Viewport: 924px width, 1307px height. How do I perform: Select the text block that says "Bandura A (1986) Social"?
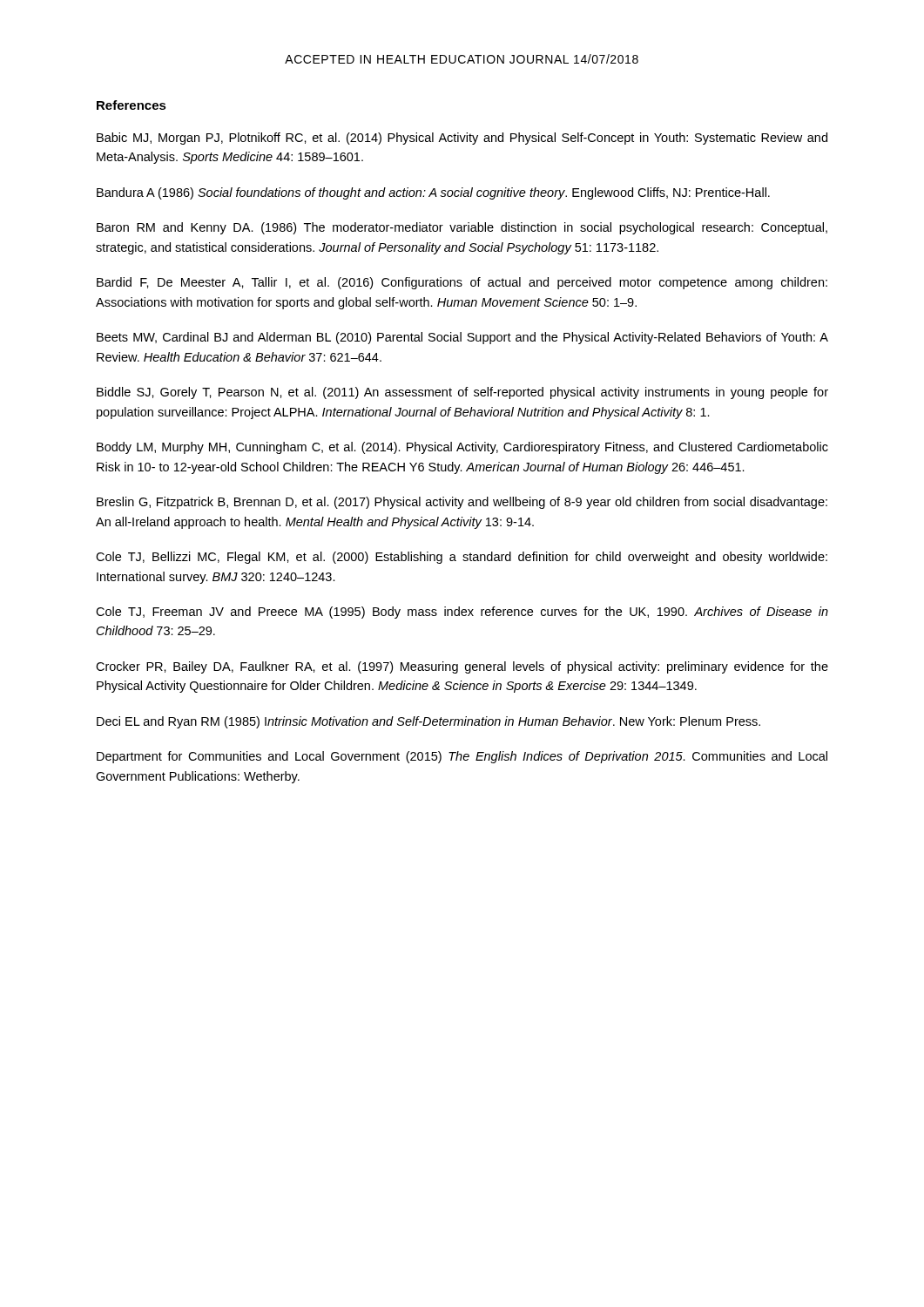click(433, 193)
